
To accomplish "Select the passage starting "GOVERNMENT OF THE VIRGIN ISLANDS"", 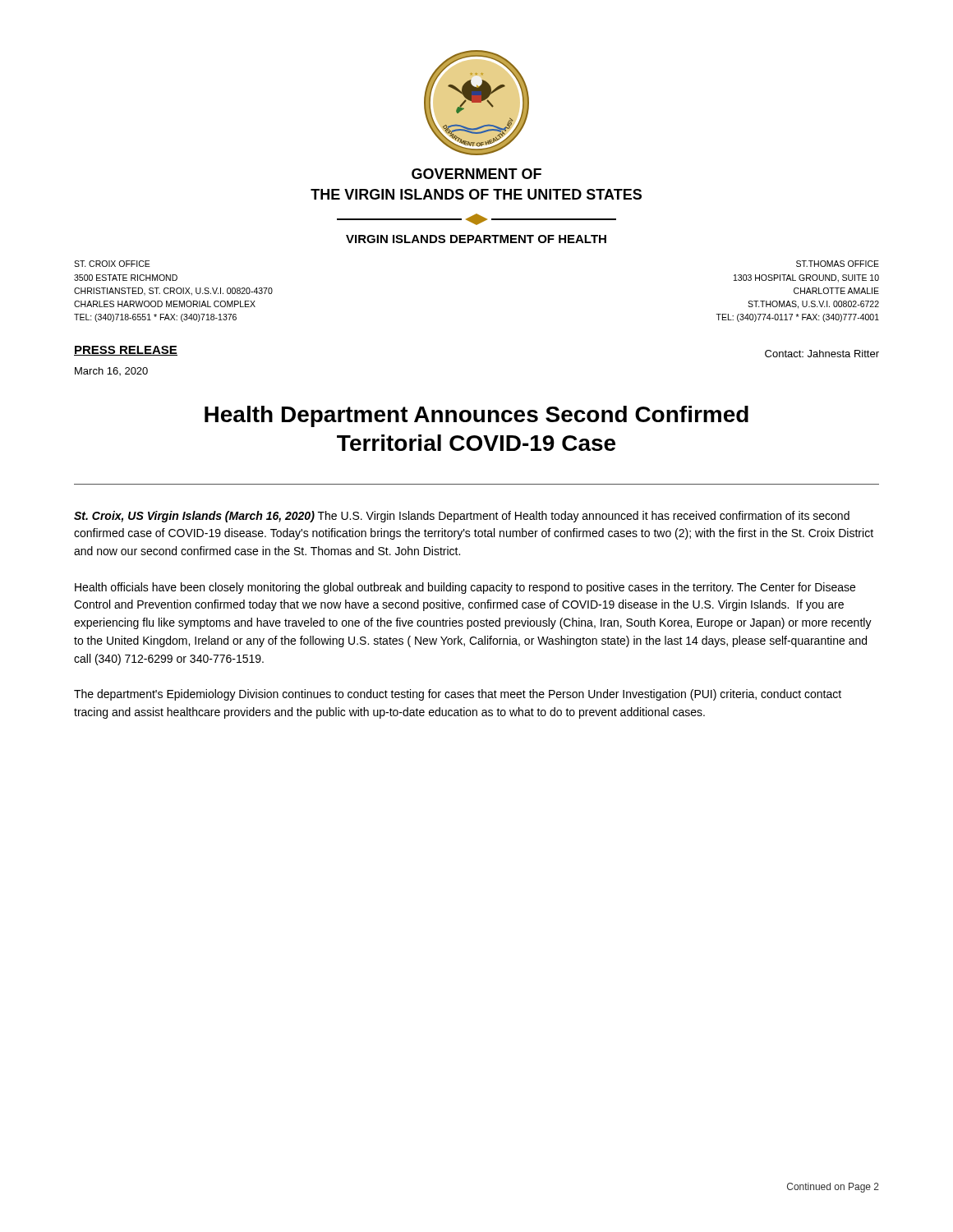I will (x=476, y=184).
